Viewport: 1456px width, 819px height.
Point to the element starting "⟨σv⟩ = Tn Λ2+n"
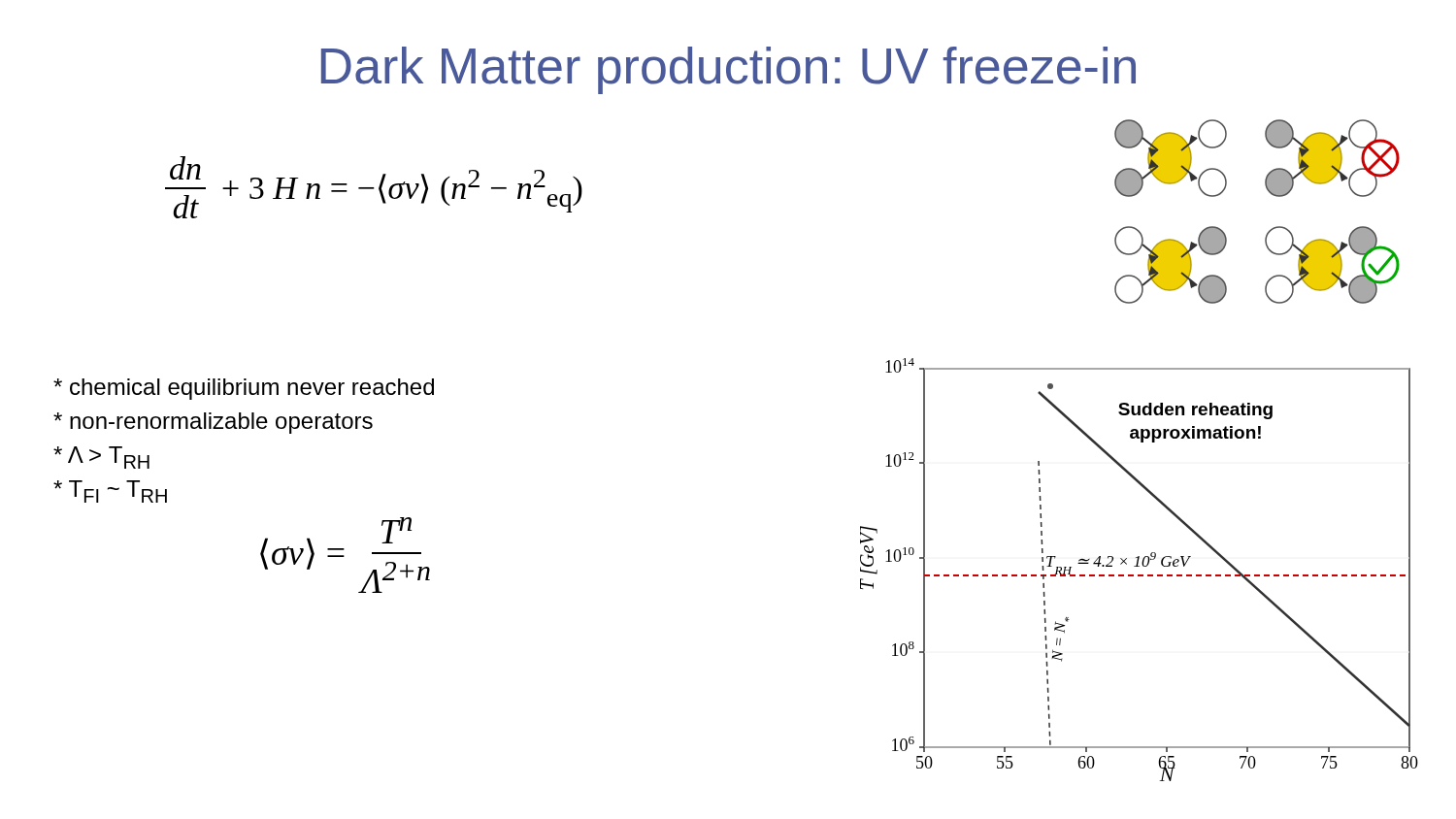[348, 553]
